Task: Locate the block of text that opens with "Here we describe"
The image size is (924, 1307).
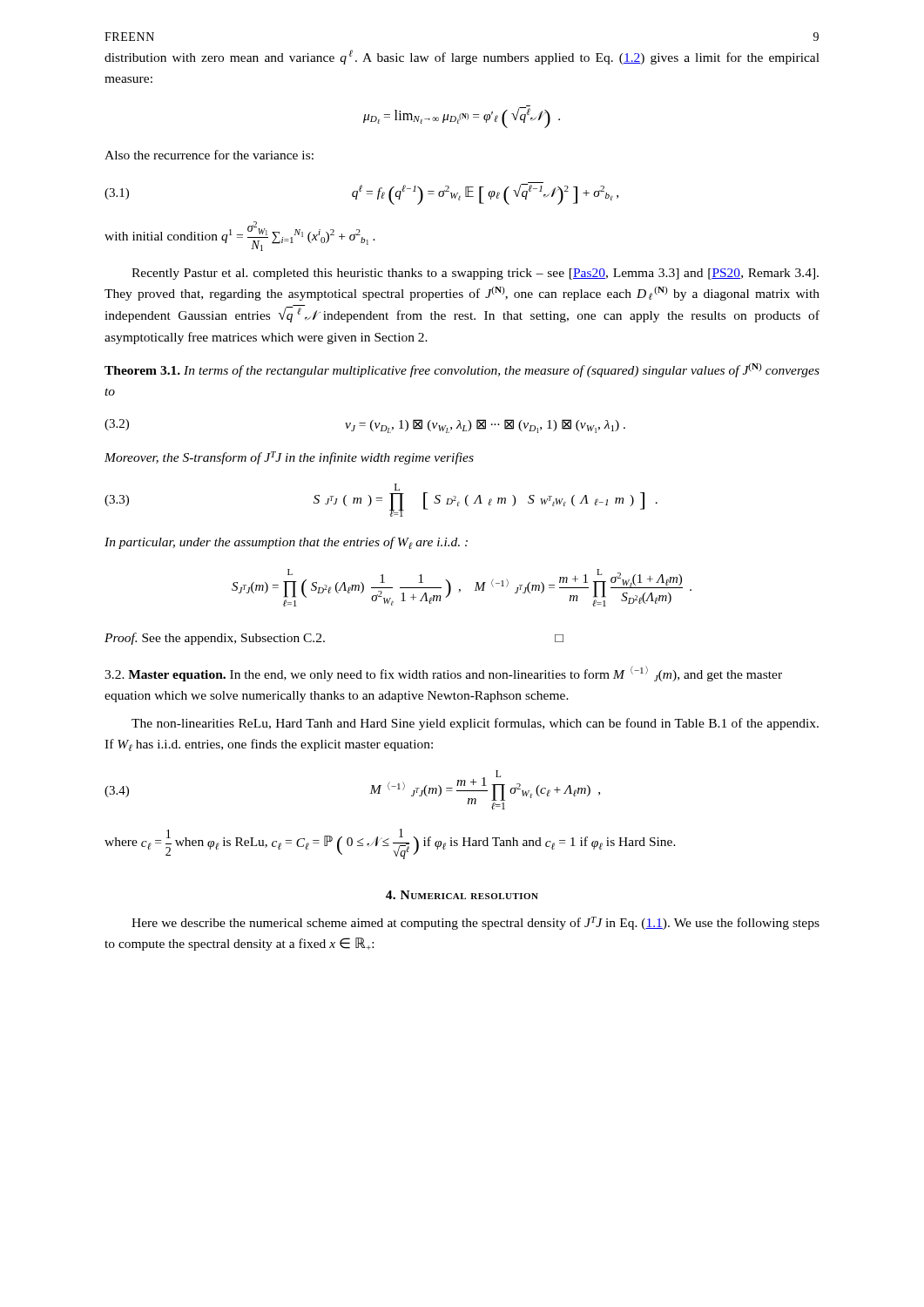Action: 462,933
